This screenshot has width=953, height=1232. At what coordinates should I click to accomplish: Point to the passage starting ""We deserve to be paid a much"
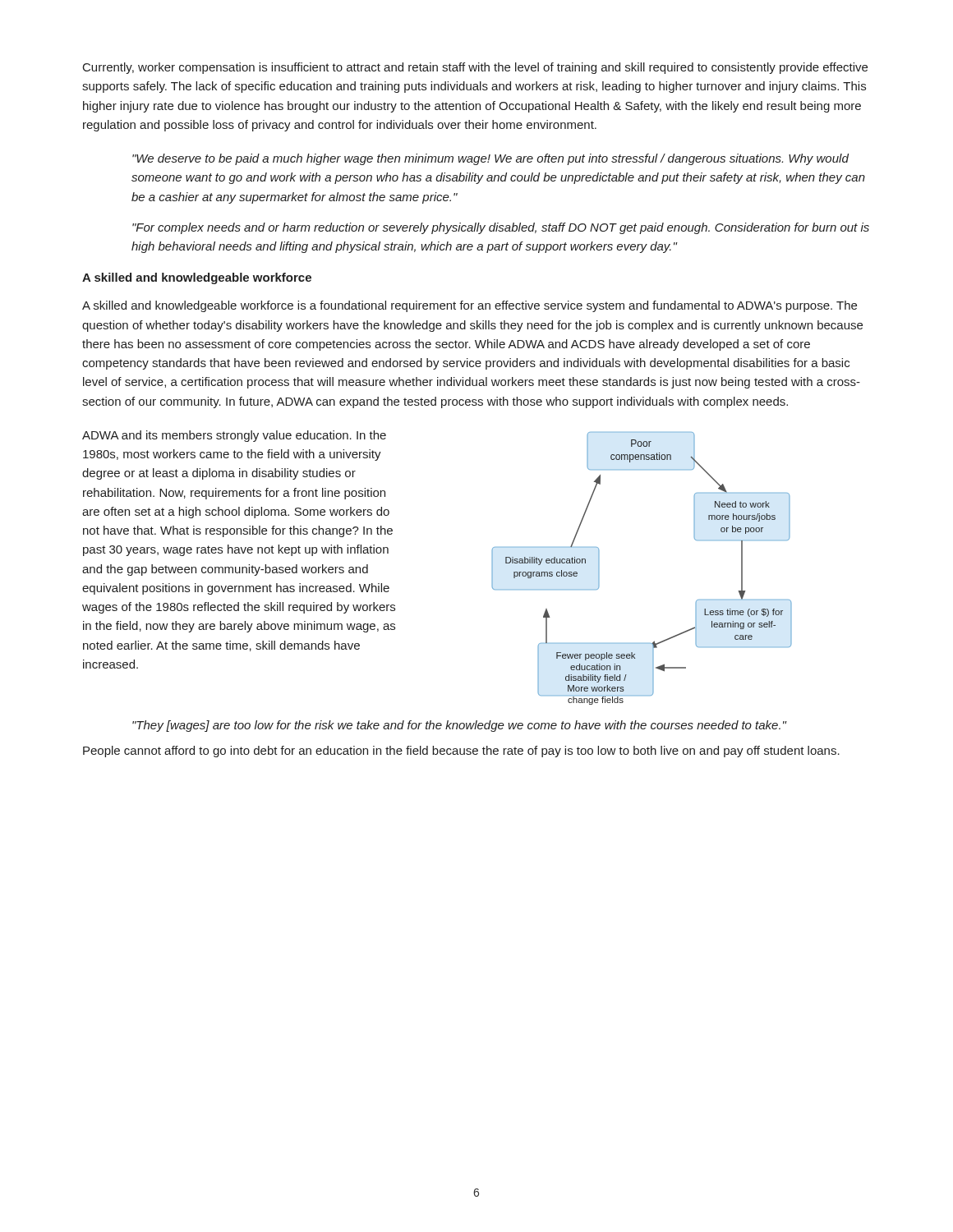[x=498, y=177]
